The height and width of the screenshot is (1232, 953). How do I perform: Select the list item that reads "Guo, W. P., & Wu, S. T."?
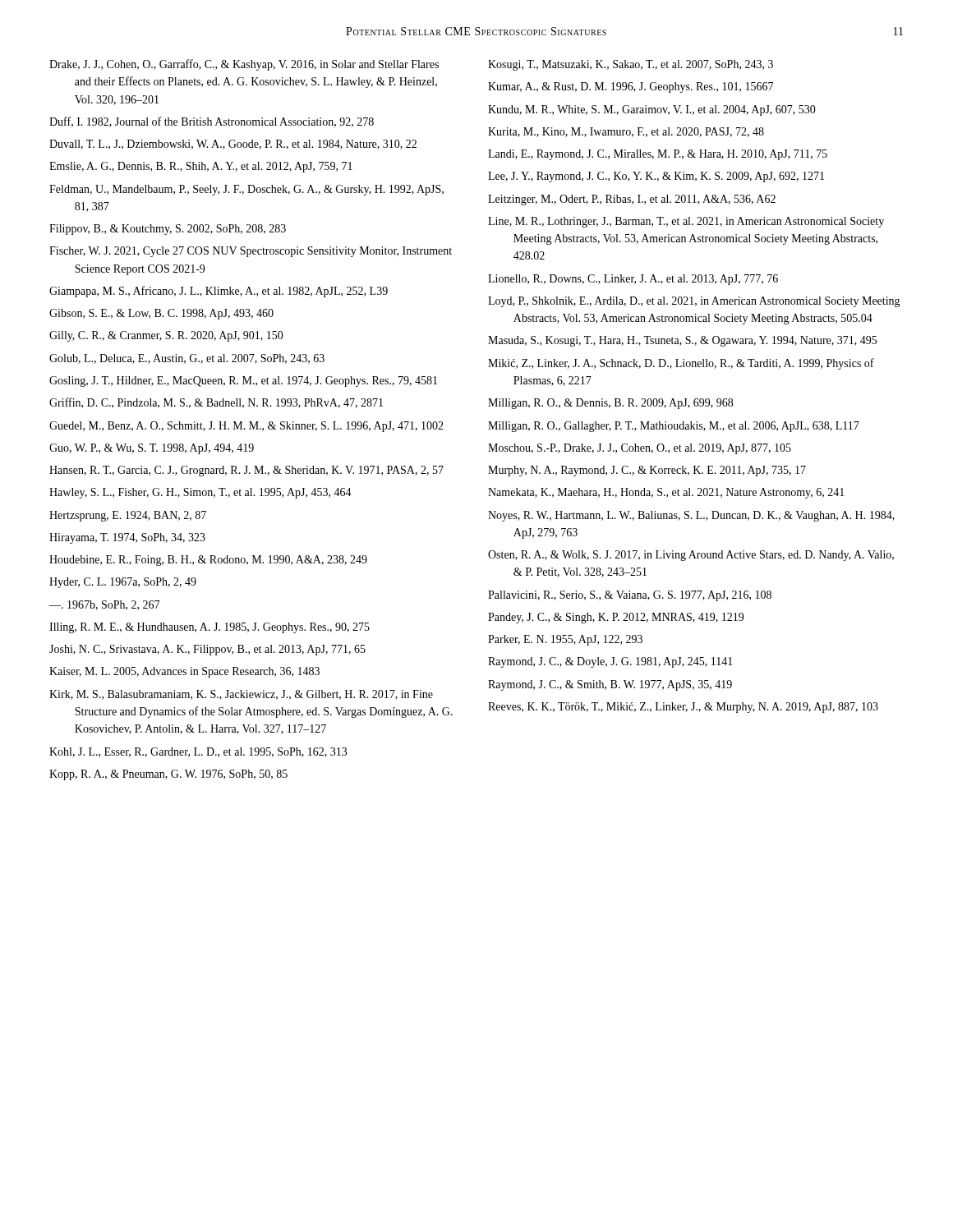152,448
